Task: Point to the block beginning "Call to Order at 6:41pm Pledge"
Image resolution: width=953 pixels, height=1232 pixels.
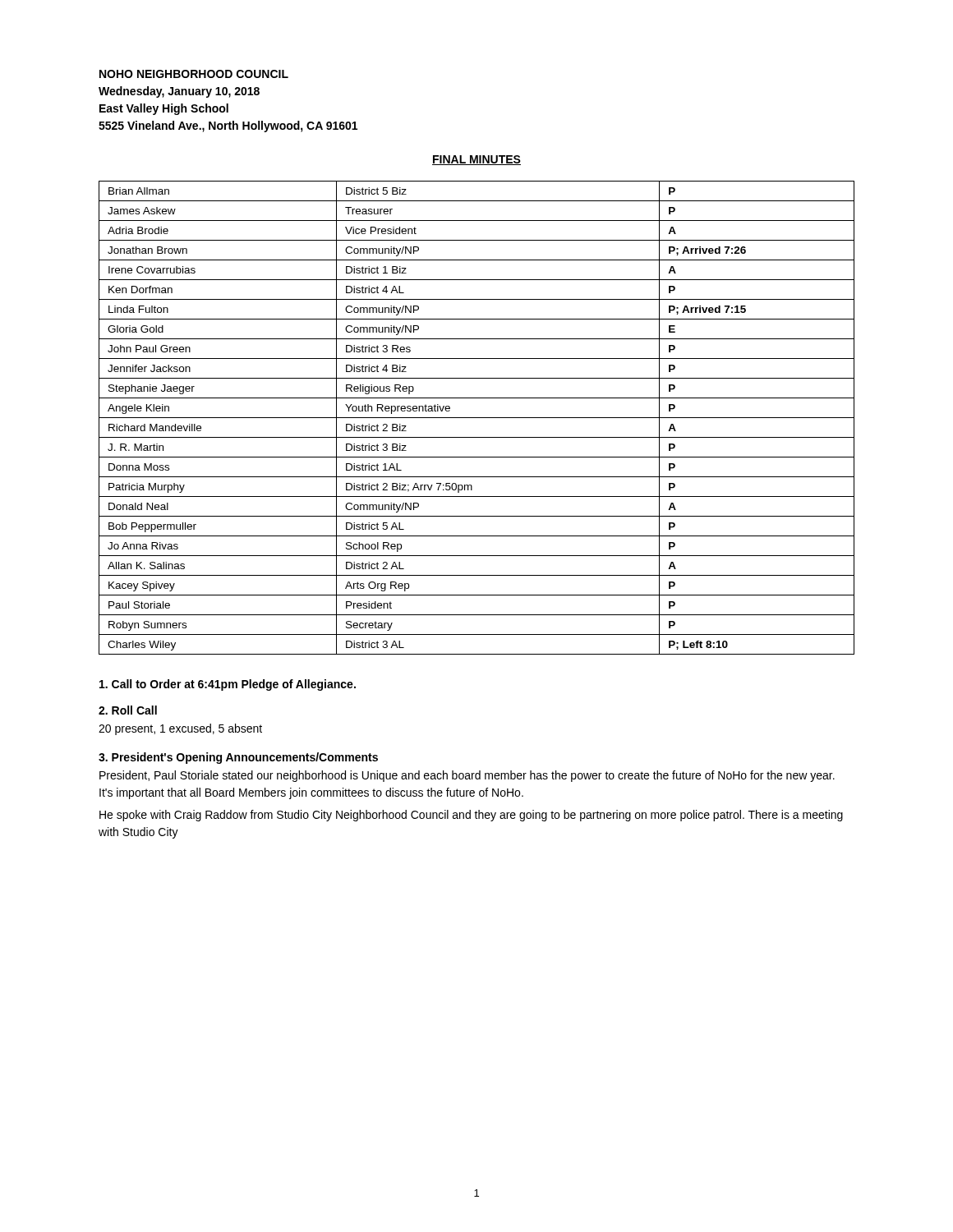Action: (x=227, y=684)
